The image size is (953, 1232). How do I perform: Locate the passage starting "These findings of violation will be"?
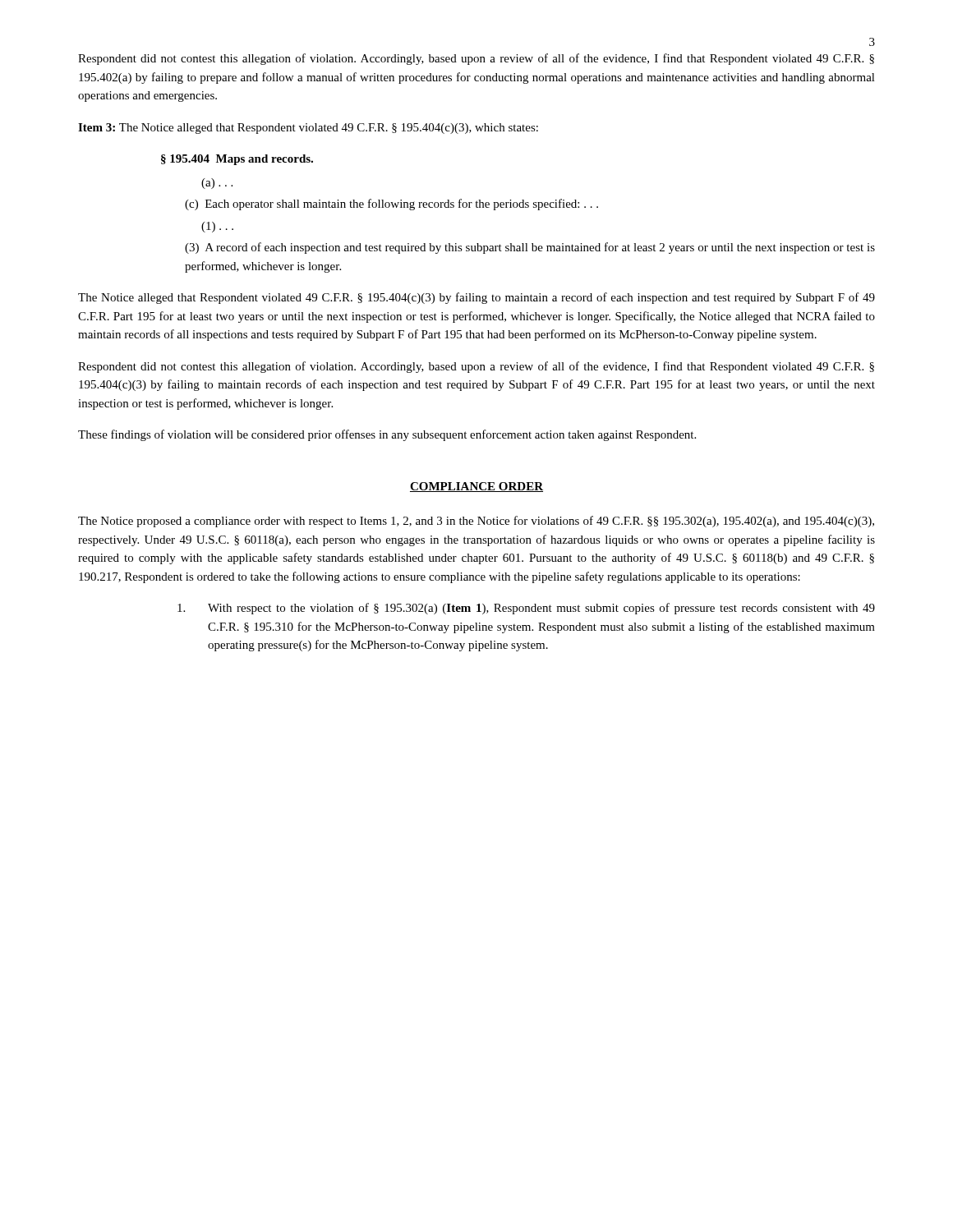(476, 435)
